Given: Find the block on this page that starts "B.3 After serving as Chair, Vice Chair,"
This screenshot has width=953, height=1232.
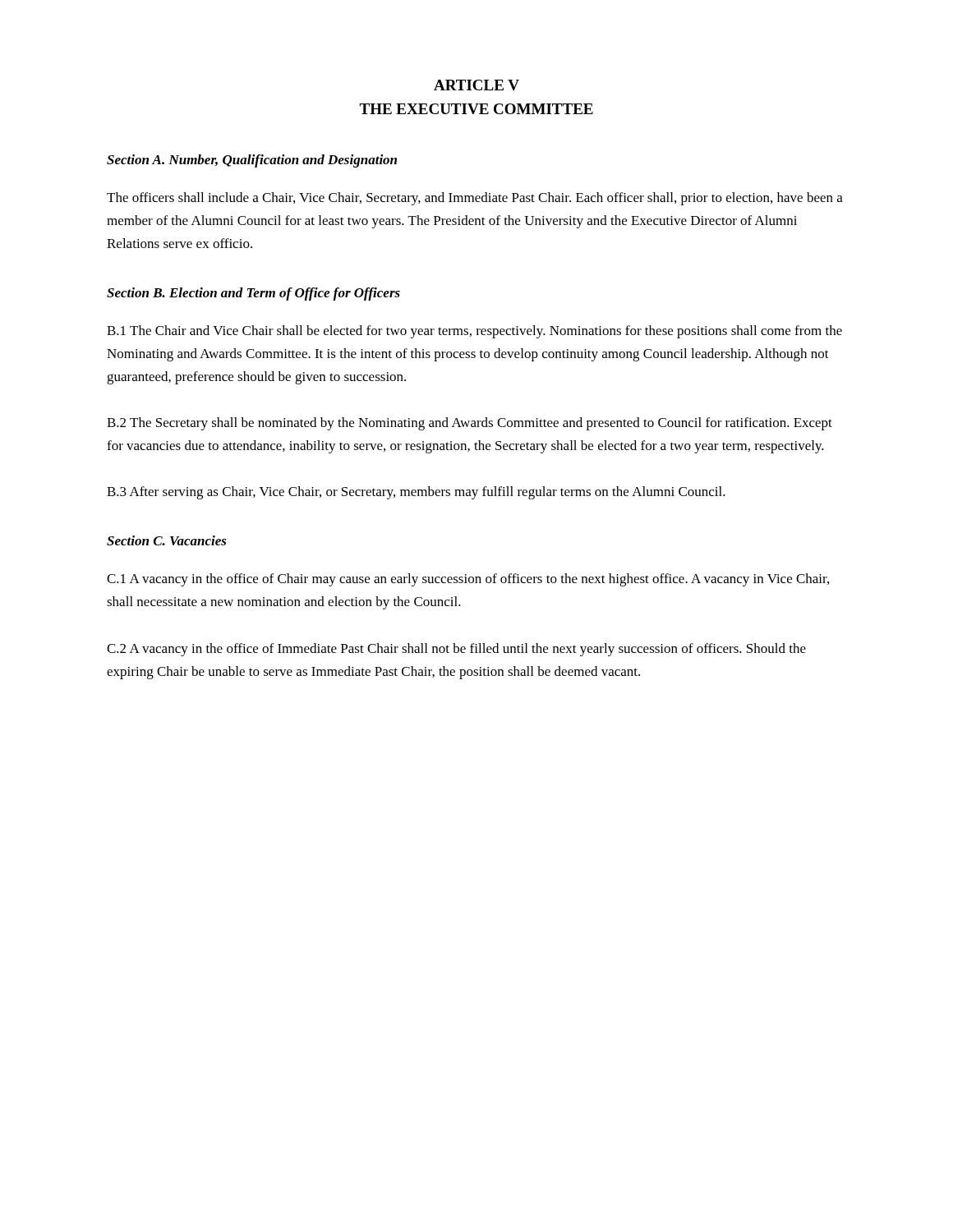Looking at the screenshot, I should tap(416, 492).
